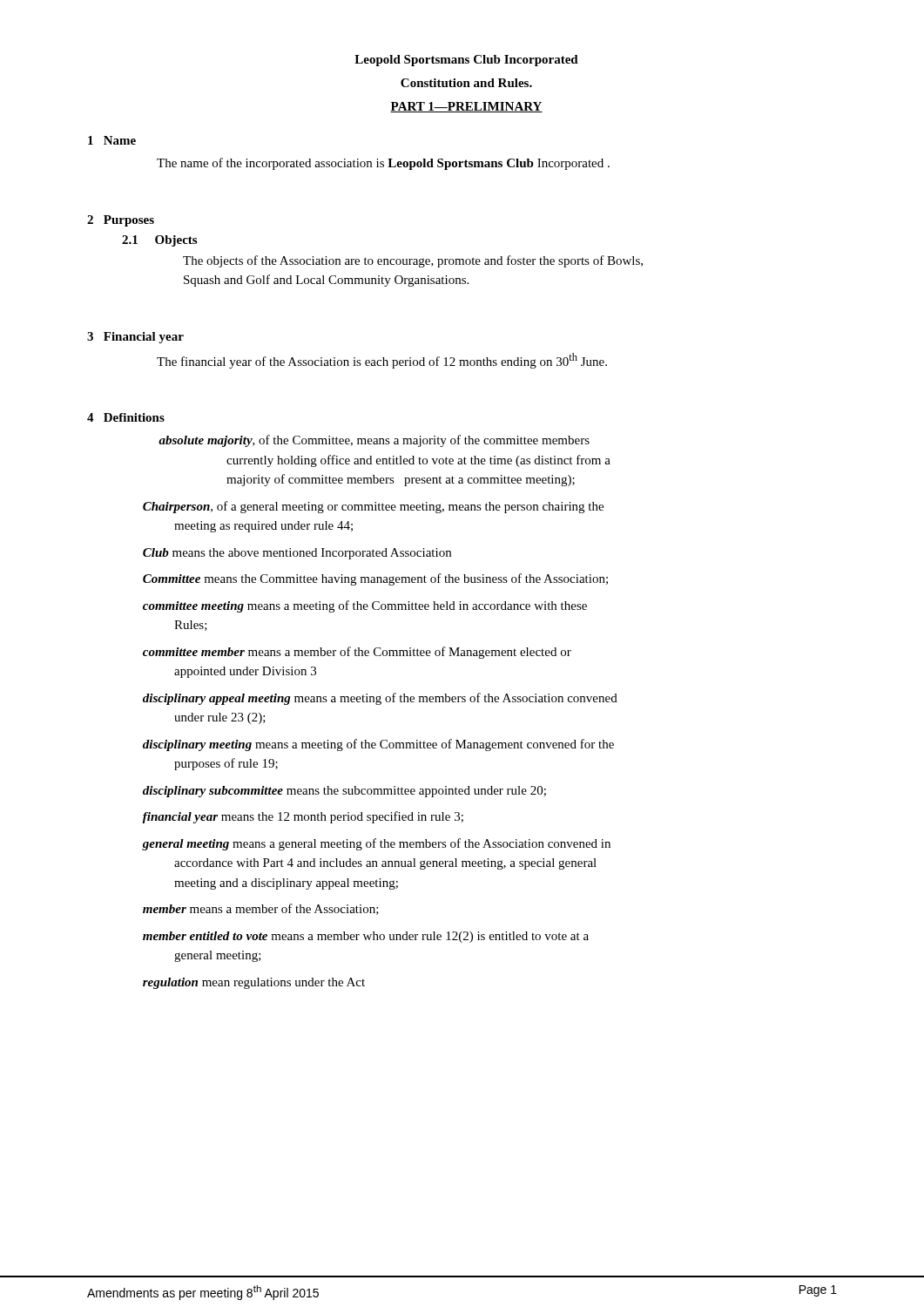Locate the section header with the text "PART 1—PRELIMINARY"

click(x=466, y=106)
